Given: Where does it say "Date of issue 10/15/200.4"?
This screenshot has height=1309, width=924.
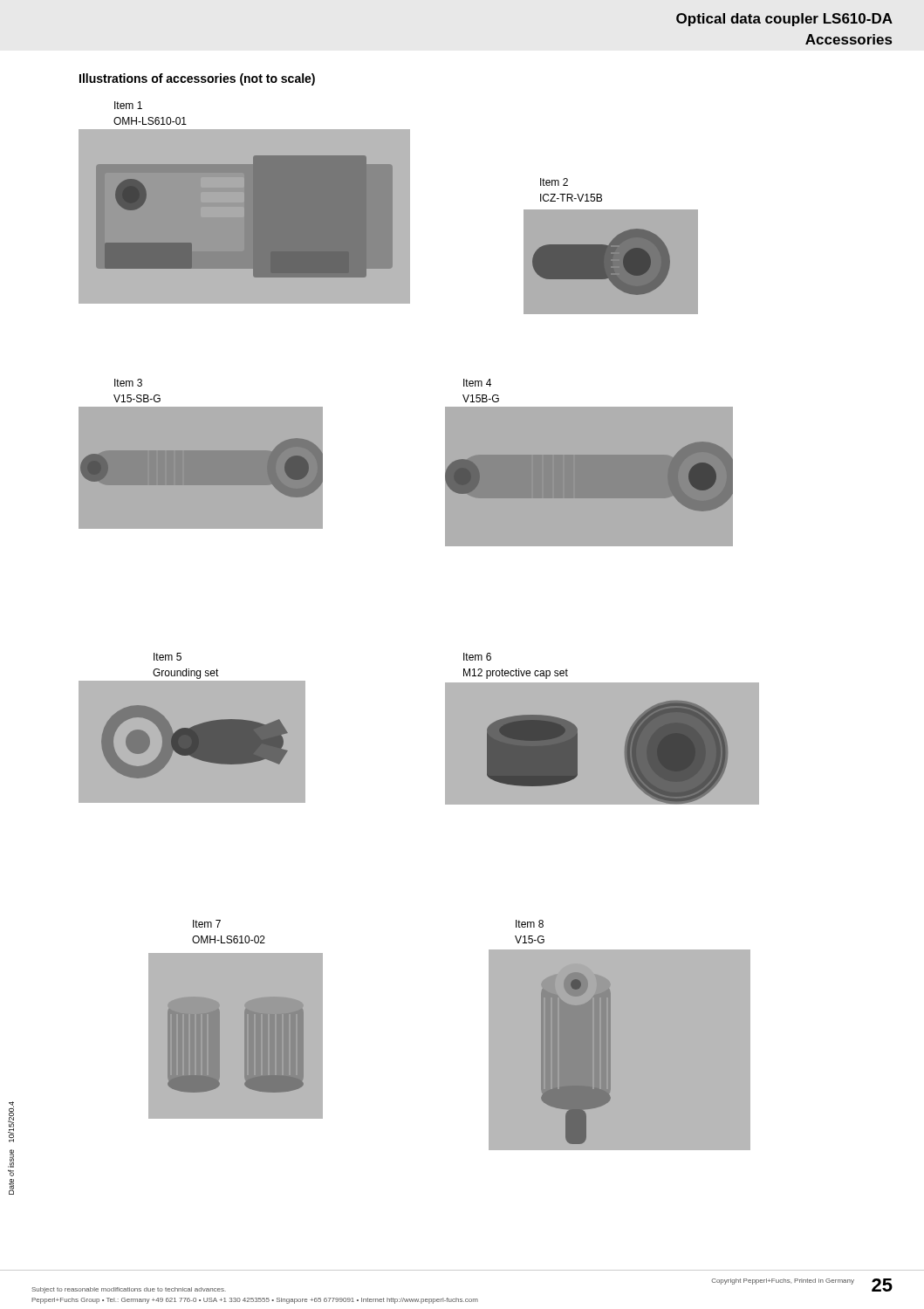Looking at the screenshot, I should pyautogui.click(x=11, y=1149).
